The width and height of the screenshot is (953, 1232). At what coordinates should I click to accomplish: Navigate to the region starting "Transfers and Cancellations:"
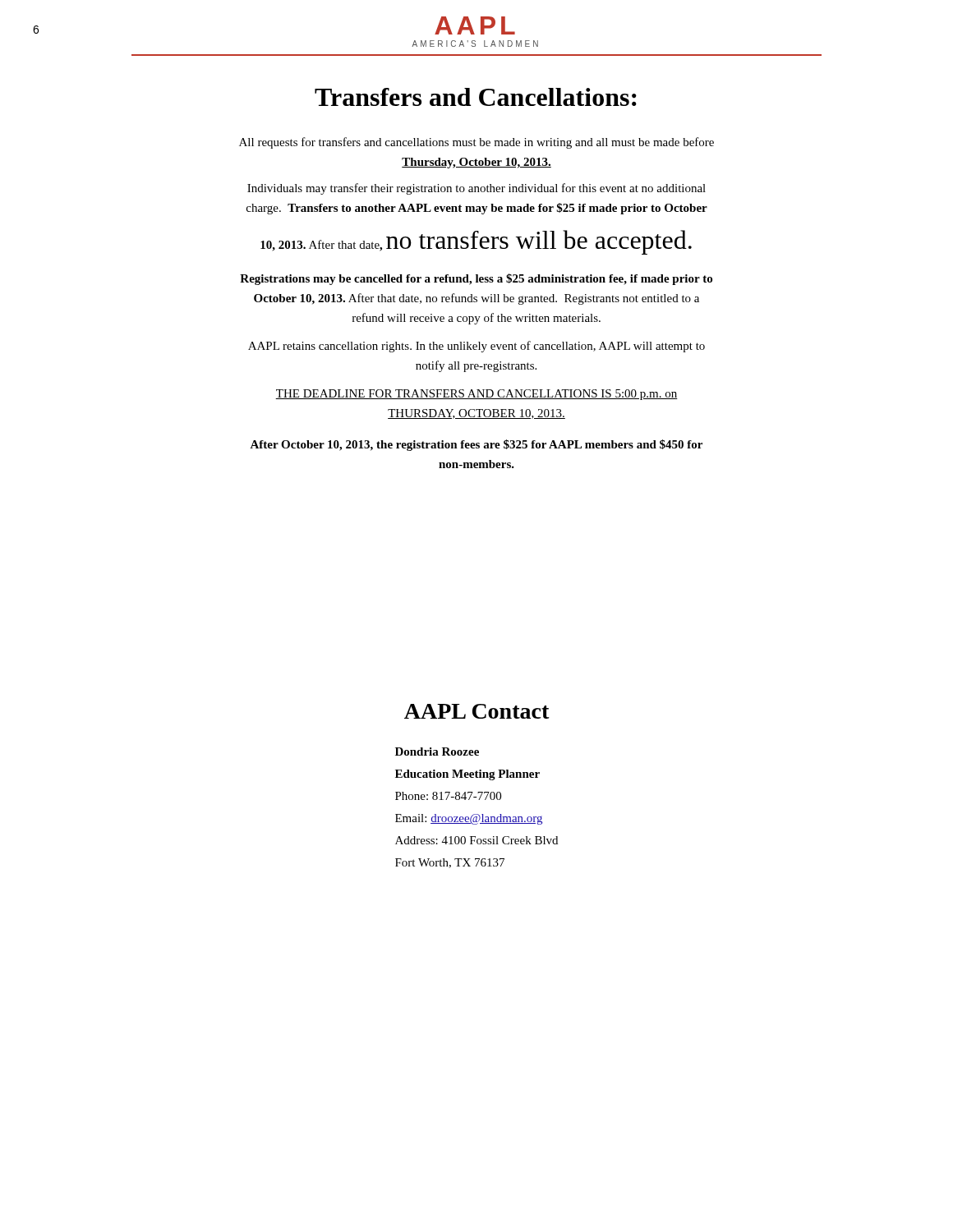click(476, 97)
